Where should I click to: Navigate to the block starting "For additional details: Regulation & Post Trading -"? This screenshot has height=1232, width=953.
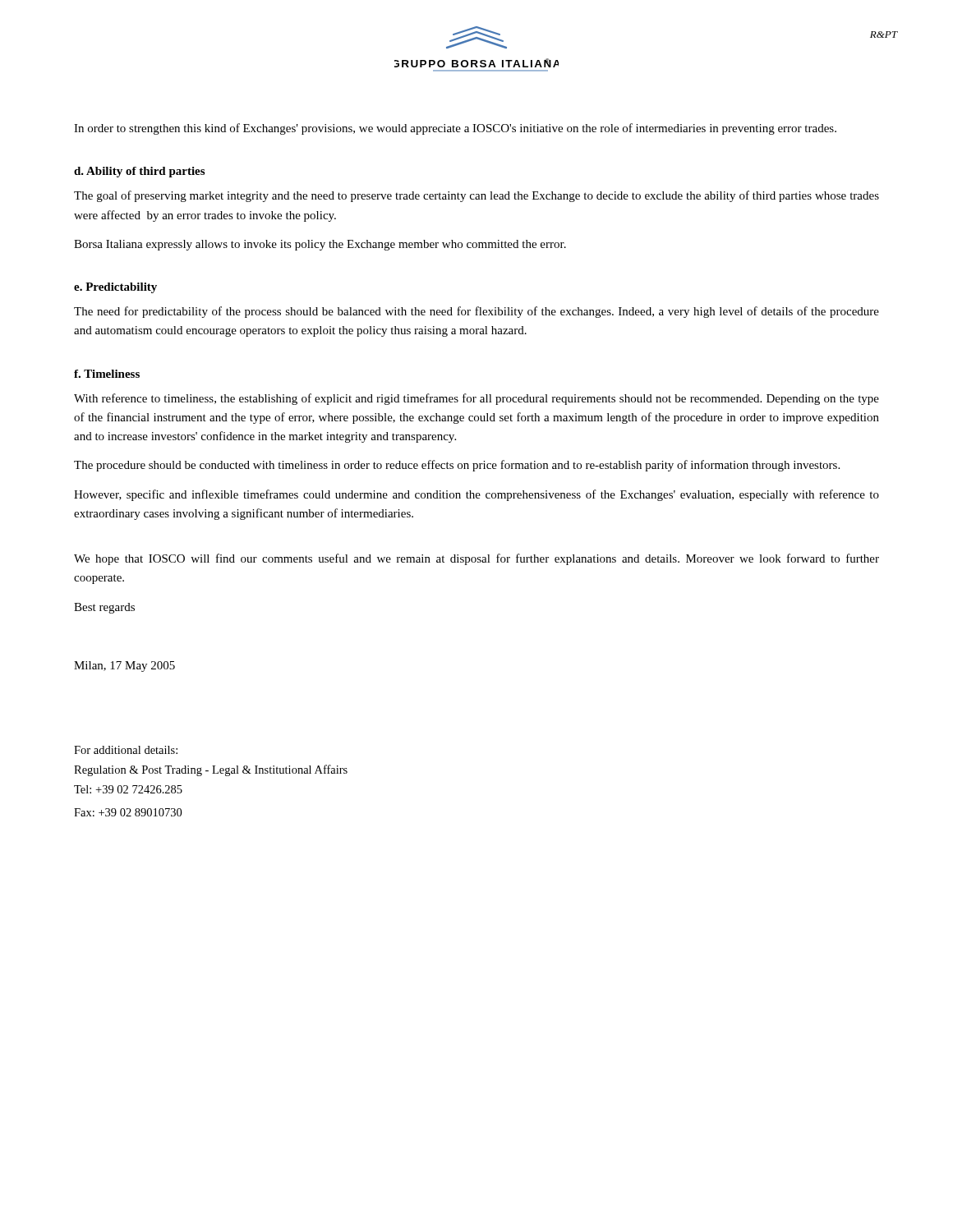pos(211,770)
